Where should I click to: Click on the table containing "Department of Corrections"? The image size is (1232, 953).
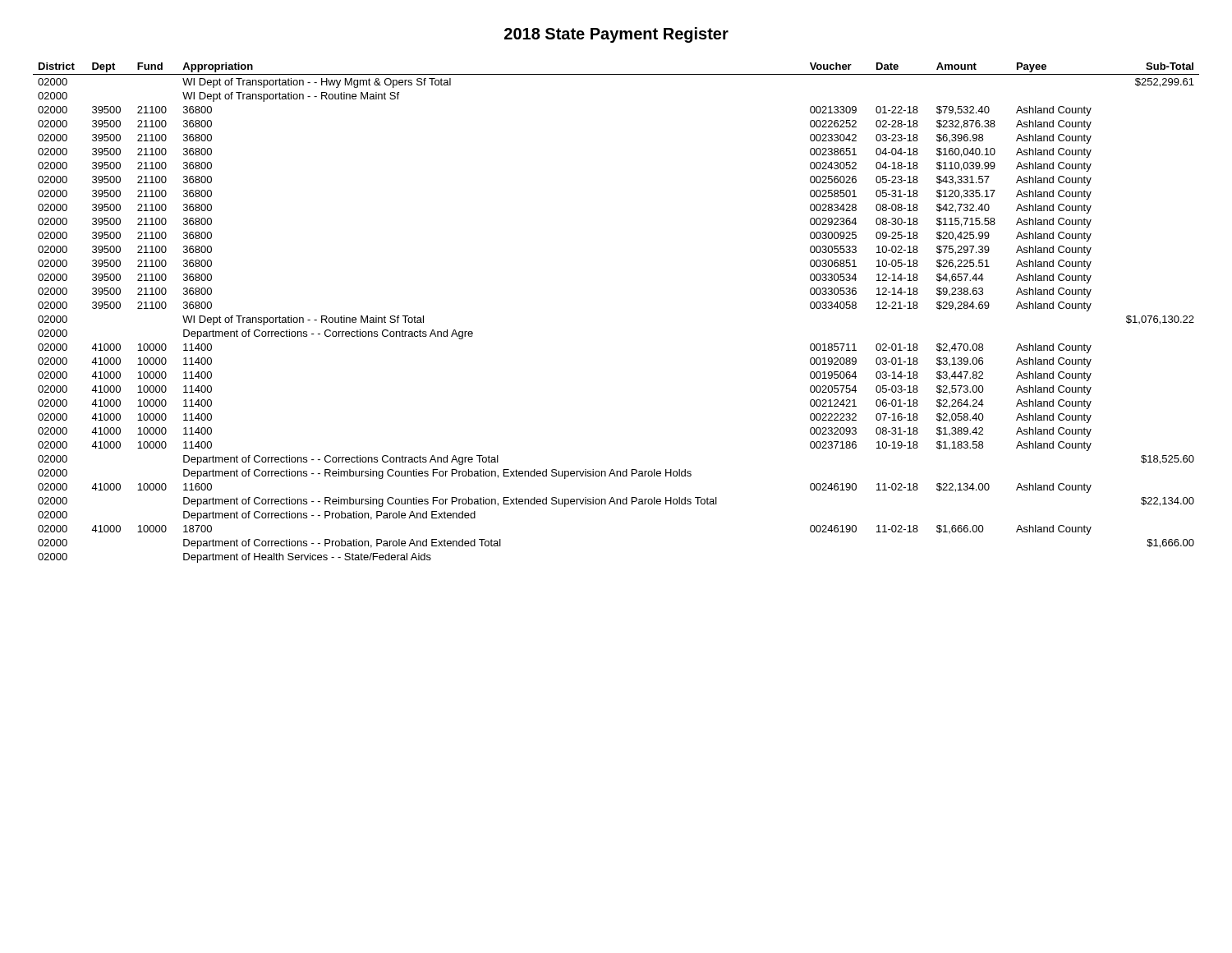click(616, 311)
